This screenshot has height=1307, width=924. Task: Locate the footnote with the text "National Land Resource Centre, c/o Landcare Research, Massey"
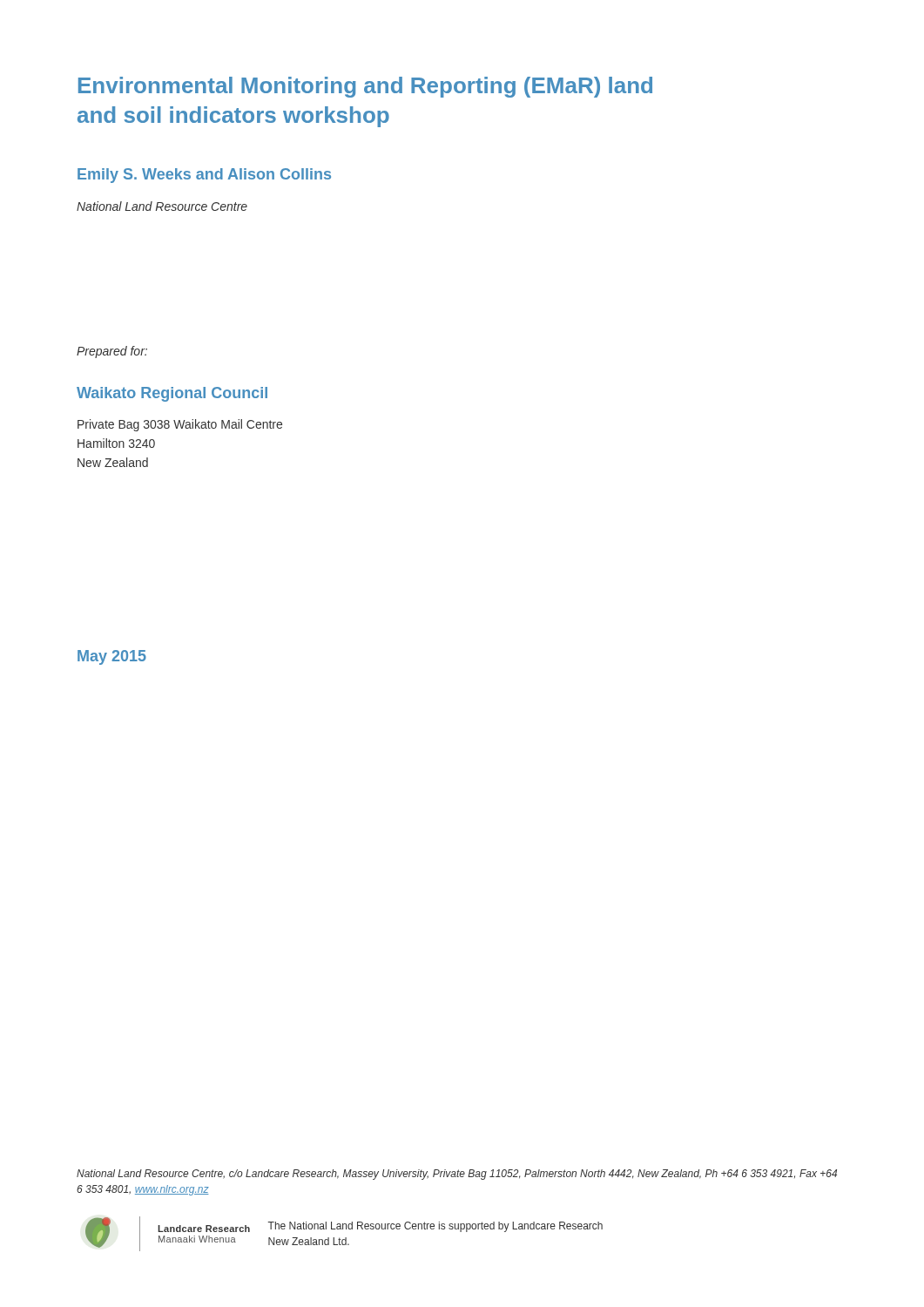click(x=457, y=1182)
